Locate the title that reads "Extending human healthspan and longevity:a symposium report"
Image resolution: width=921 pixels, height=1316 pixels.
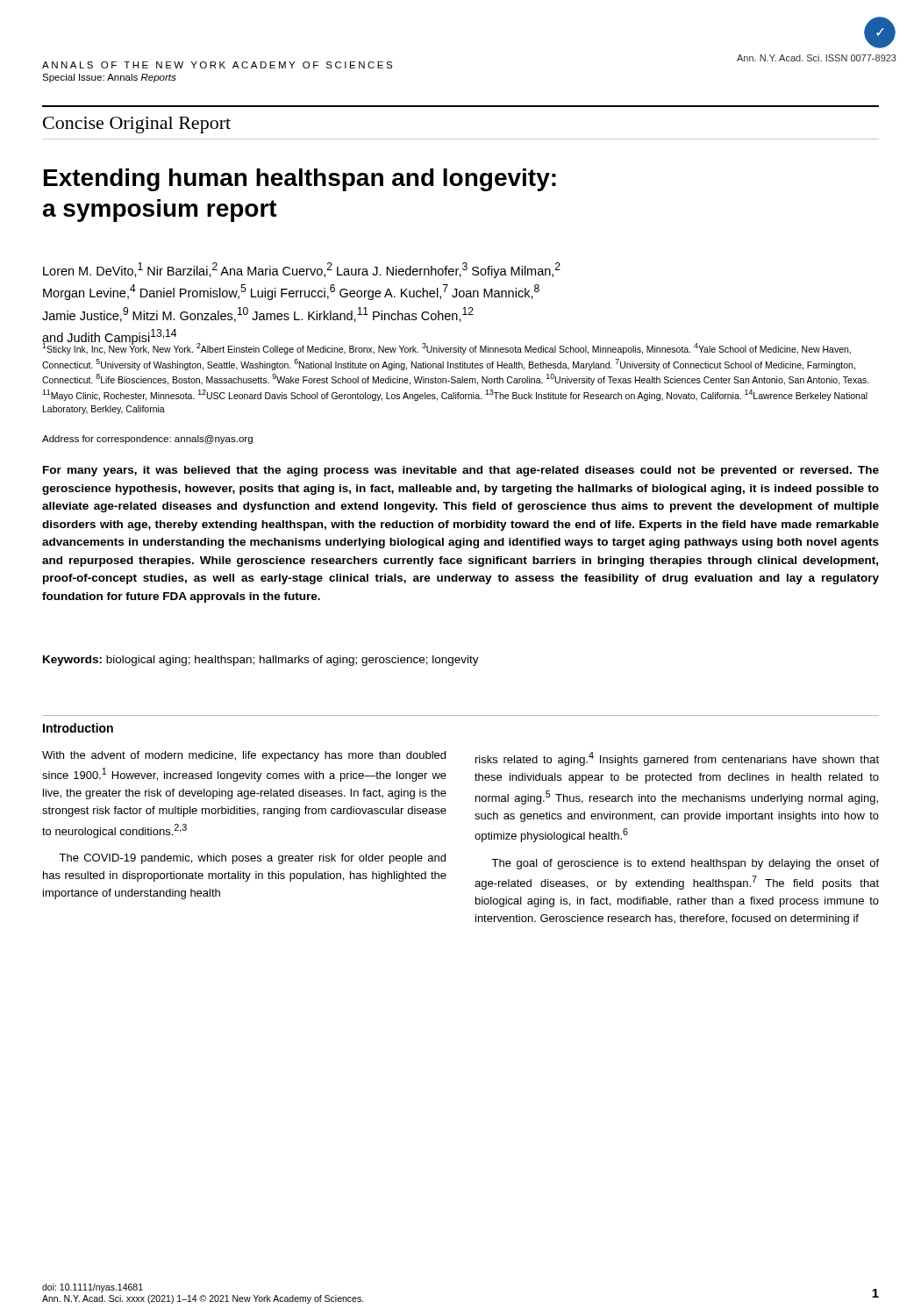pos(460,193)
